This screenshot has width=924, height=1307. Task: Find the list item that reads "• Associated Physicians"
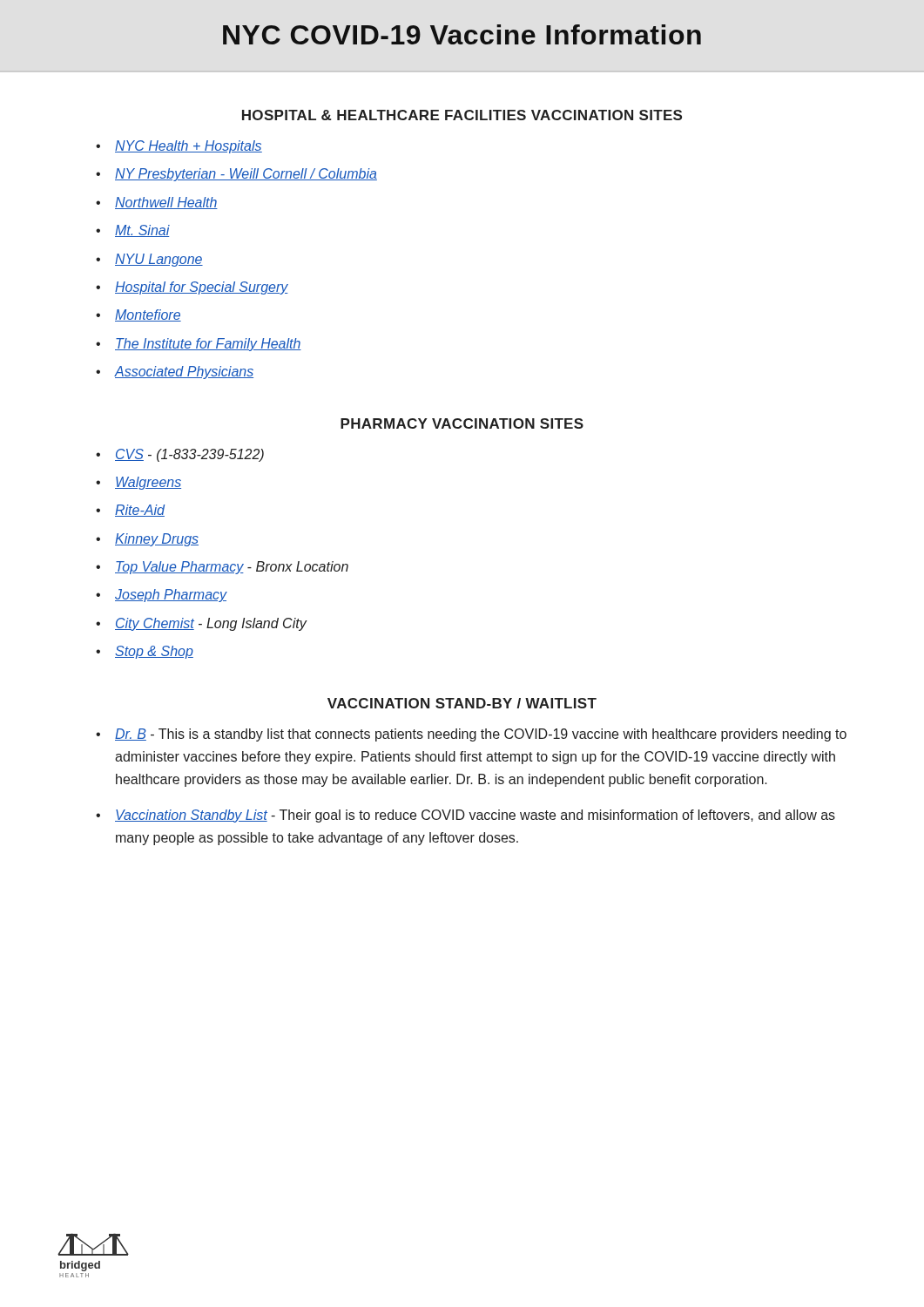coord(175,372)
